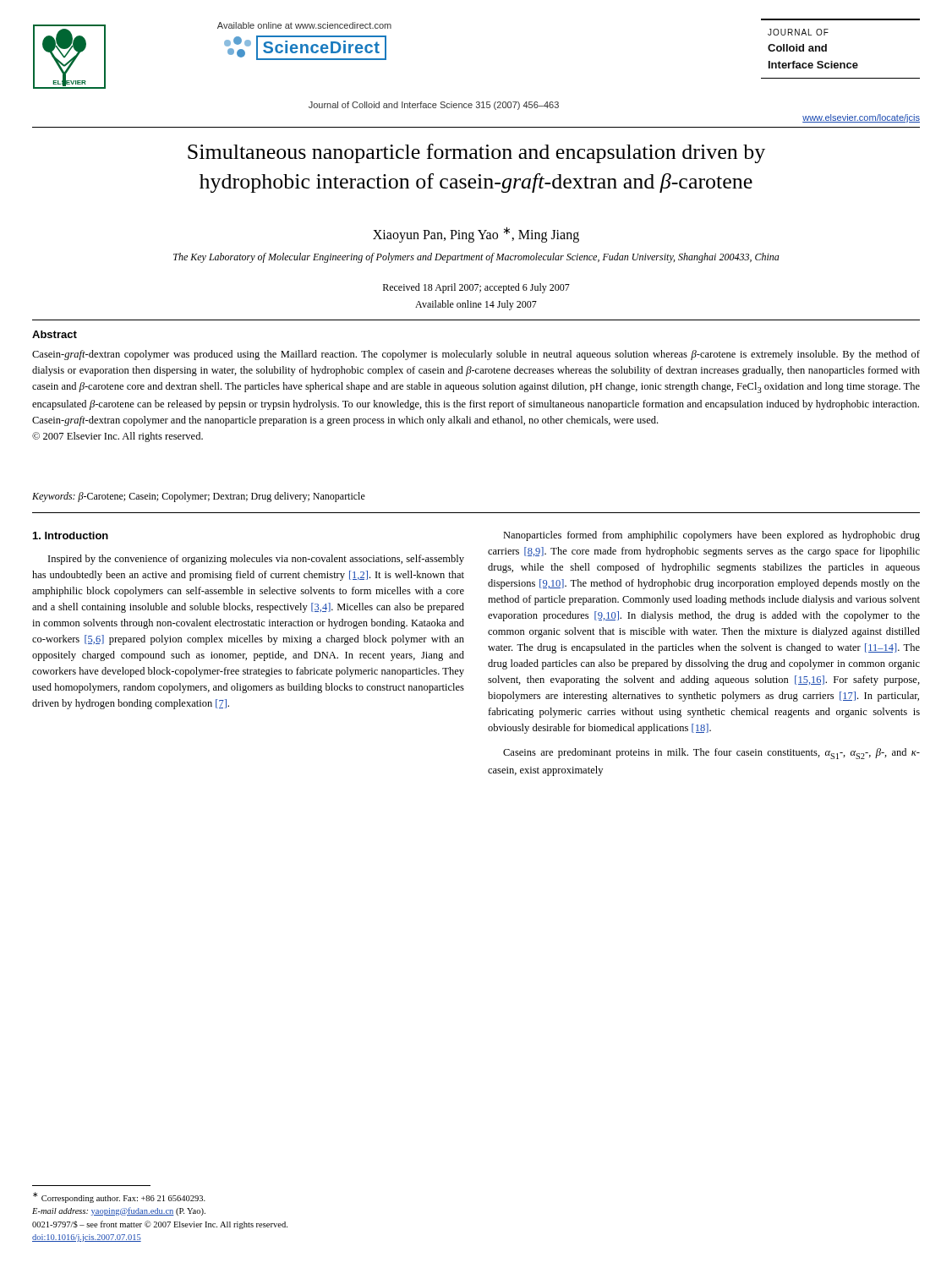952x1268 pixels.
Task: Click on the block starting "Received 18 April"
Action: coord(476,296)
